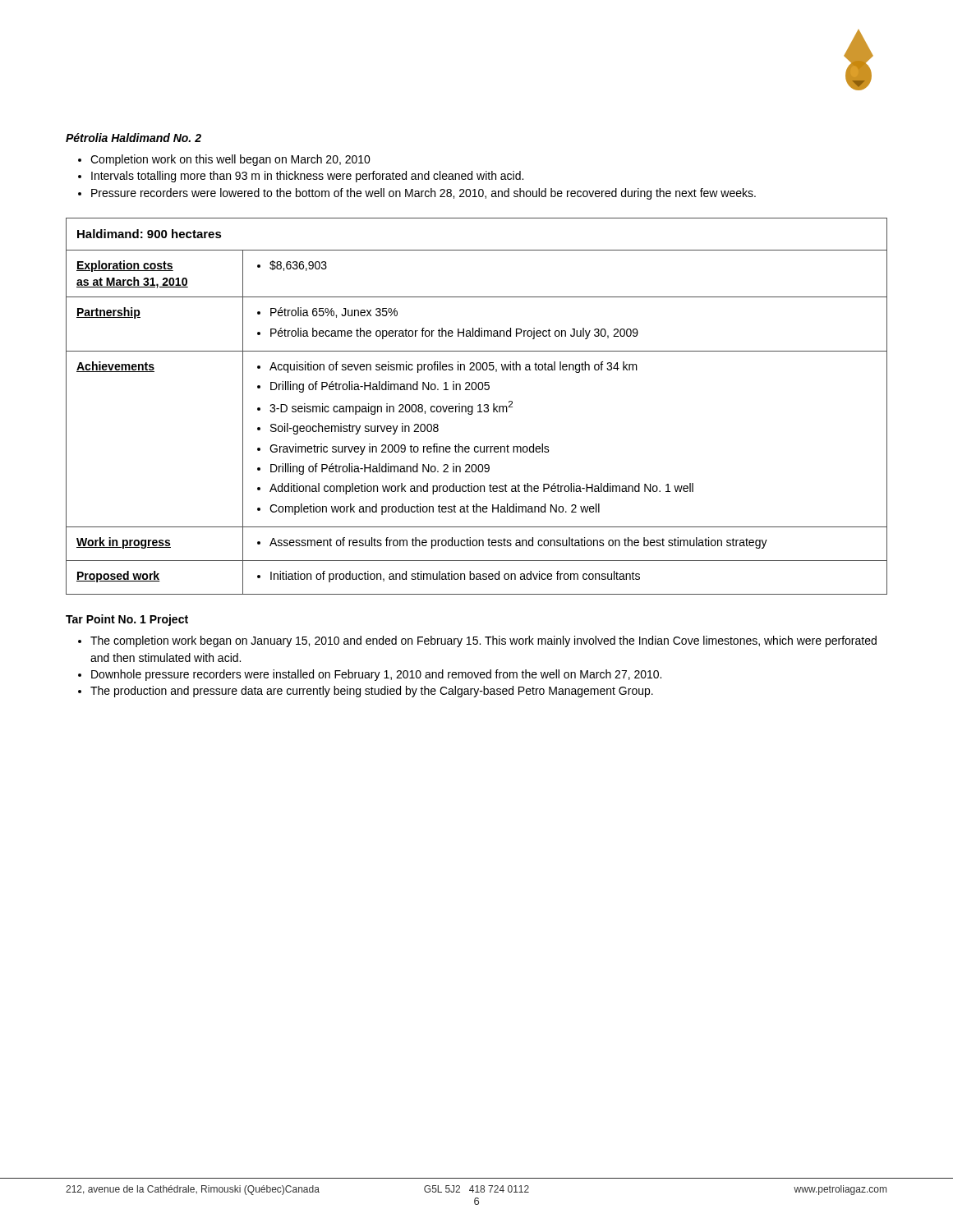Click on the table containing "Assessment of results from the"
The height and width of the screenshot is (1232, 953).
(476, 406)
